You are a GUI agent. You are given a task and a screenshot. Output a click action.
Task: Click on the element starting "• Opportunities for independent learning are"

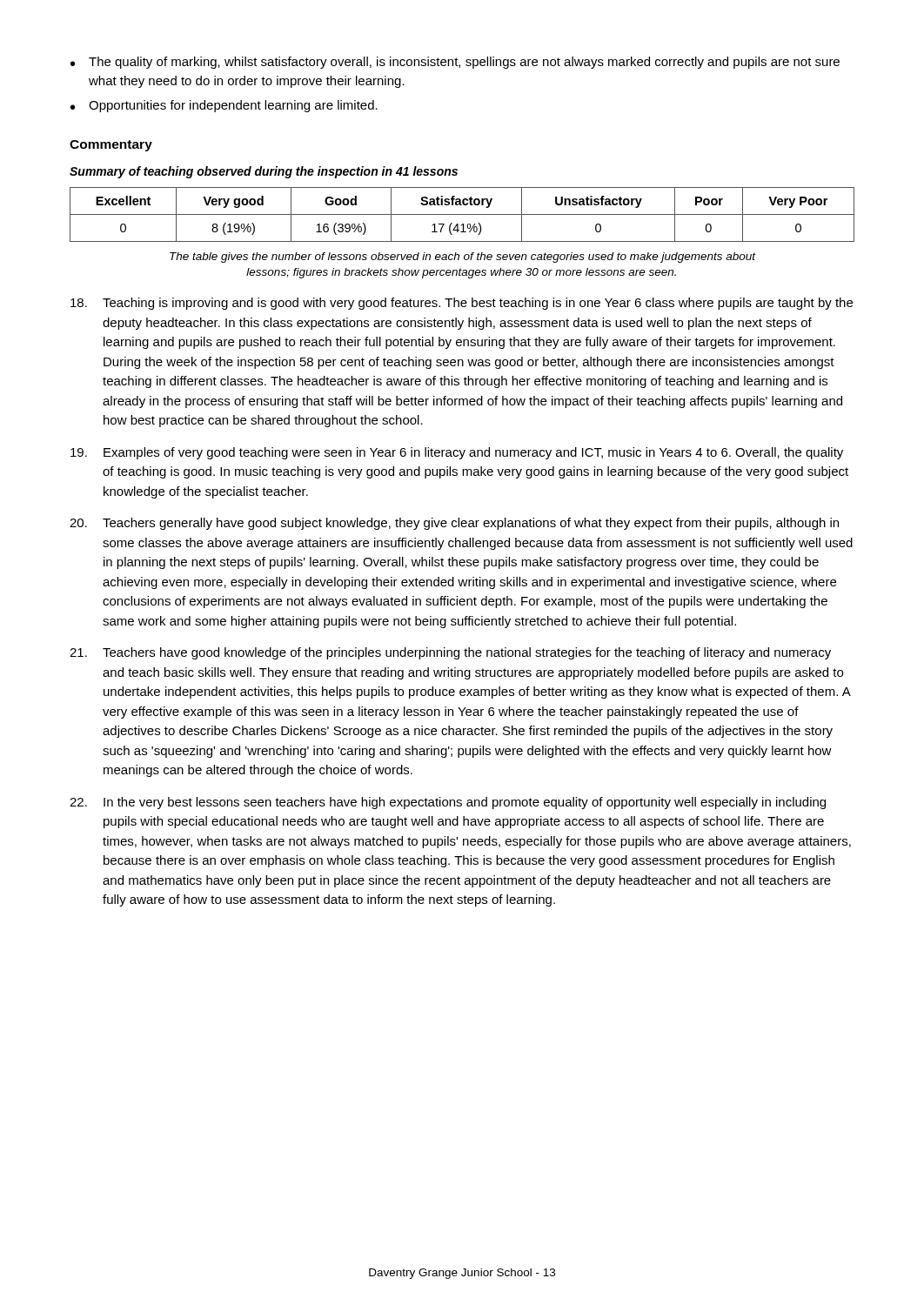pyautogui.click(x=224, y=106)
